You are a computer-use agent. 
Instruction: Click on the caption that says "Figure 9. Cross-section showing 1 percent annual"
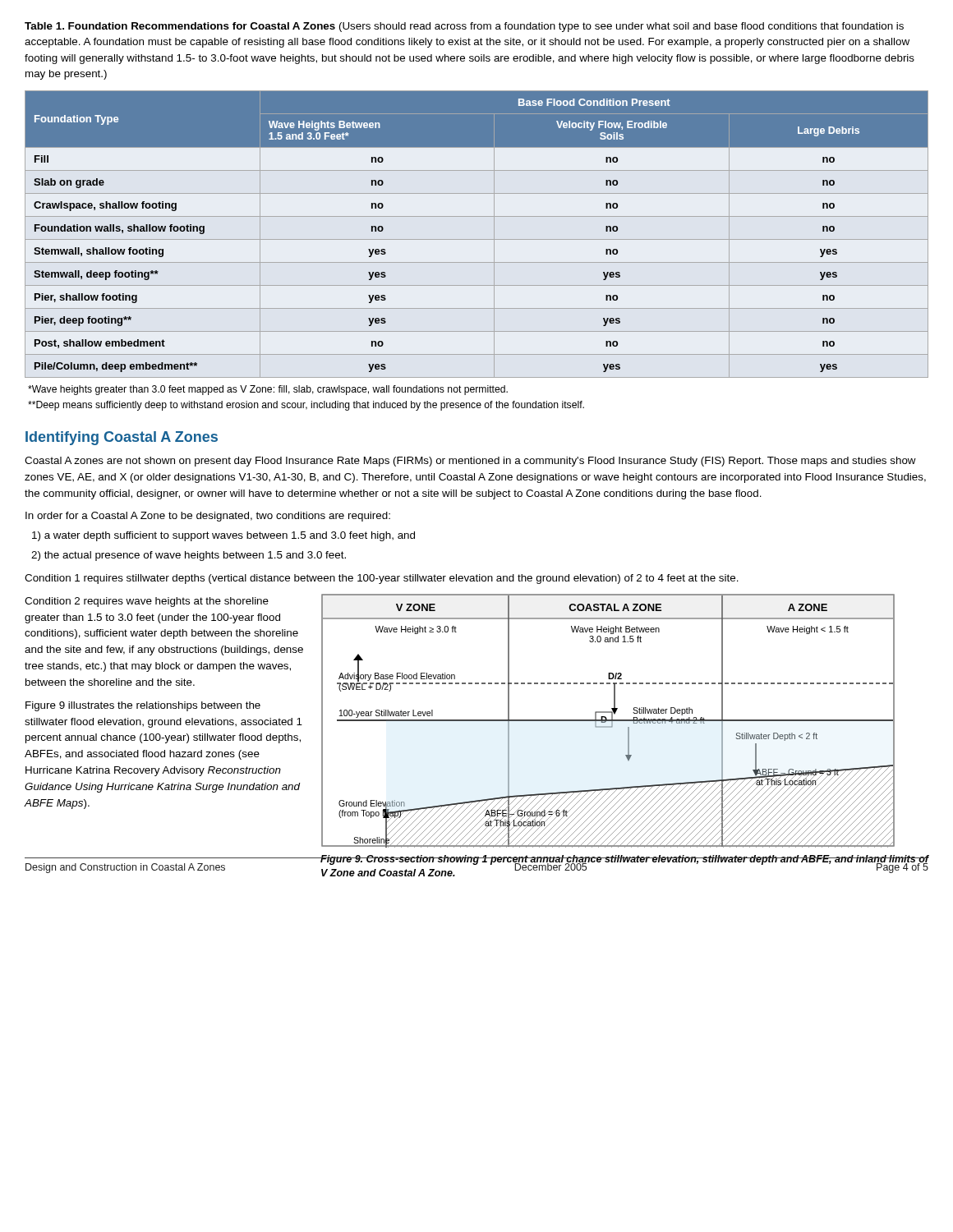624,866
